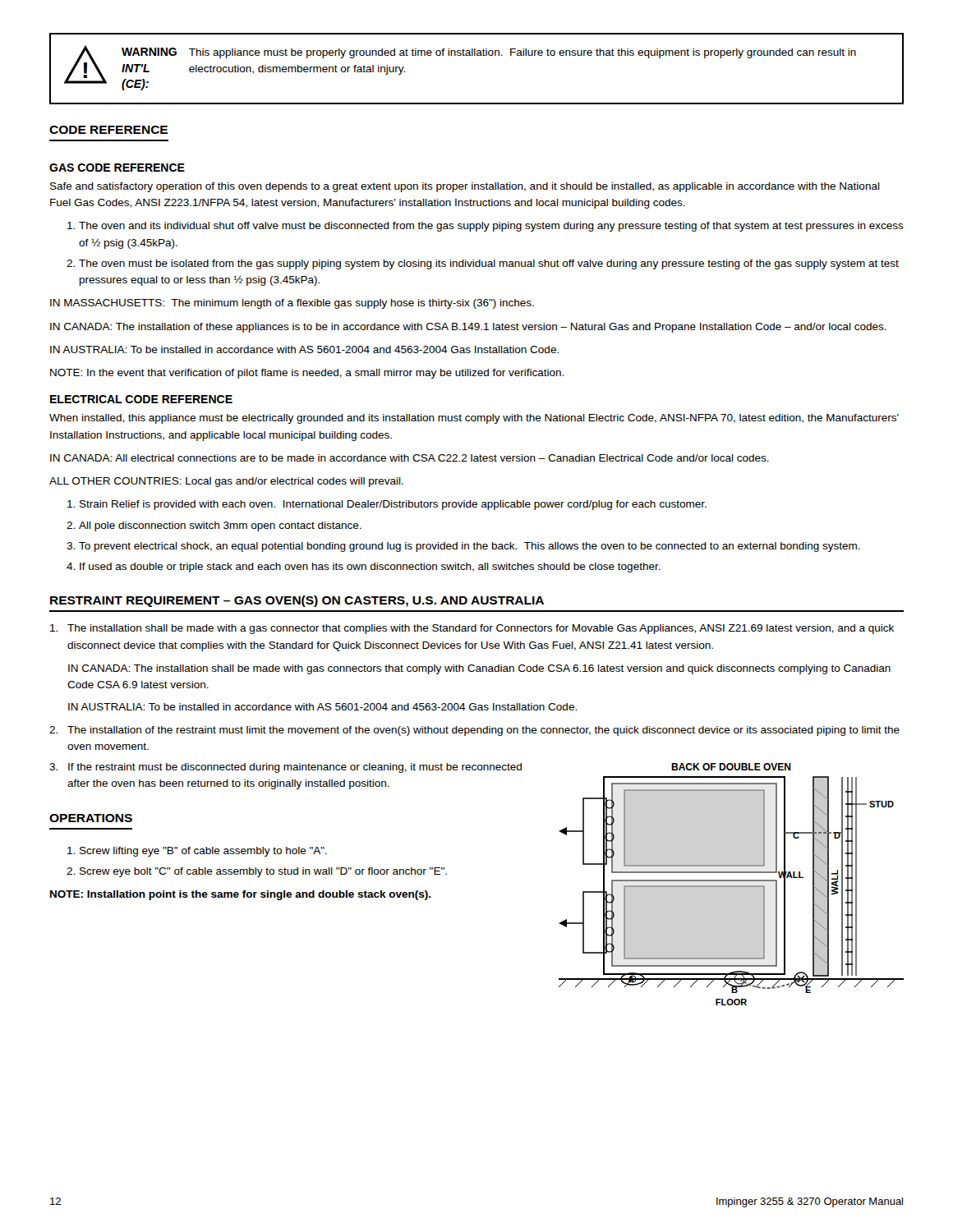Click on the element starting "All pole disconnection switch 3mm open contact distance."
The width and height of the screenshot is (953, 1232).
(x=220, y=525)
